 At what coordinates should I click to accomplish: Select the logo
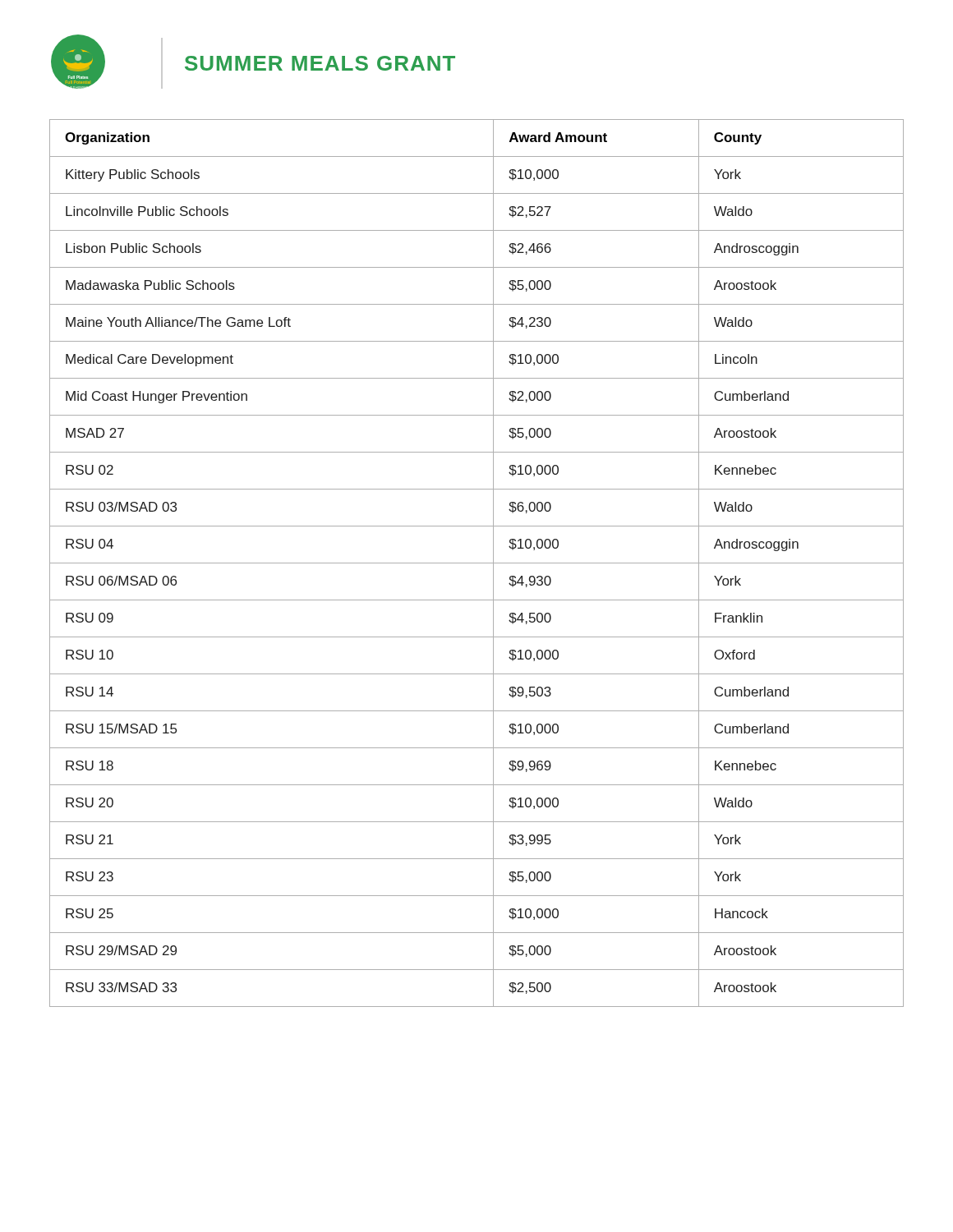pyautogui.click(x=94, y=63)
